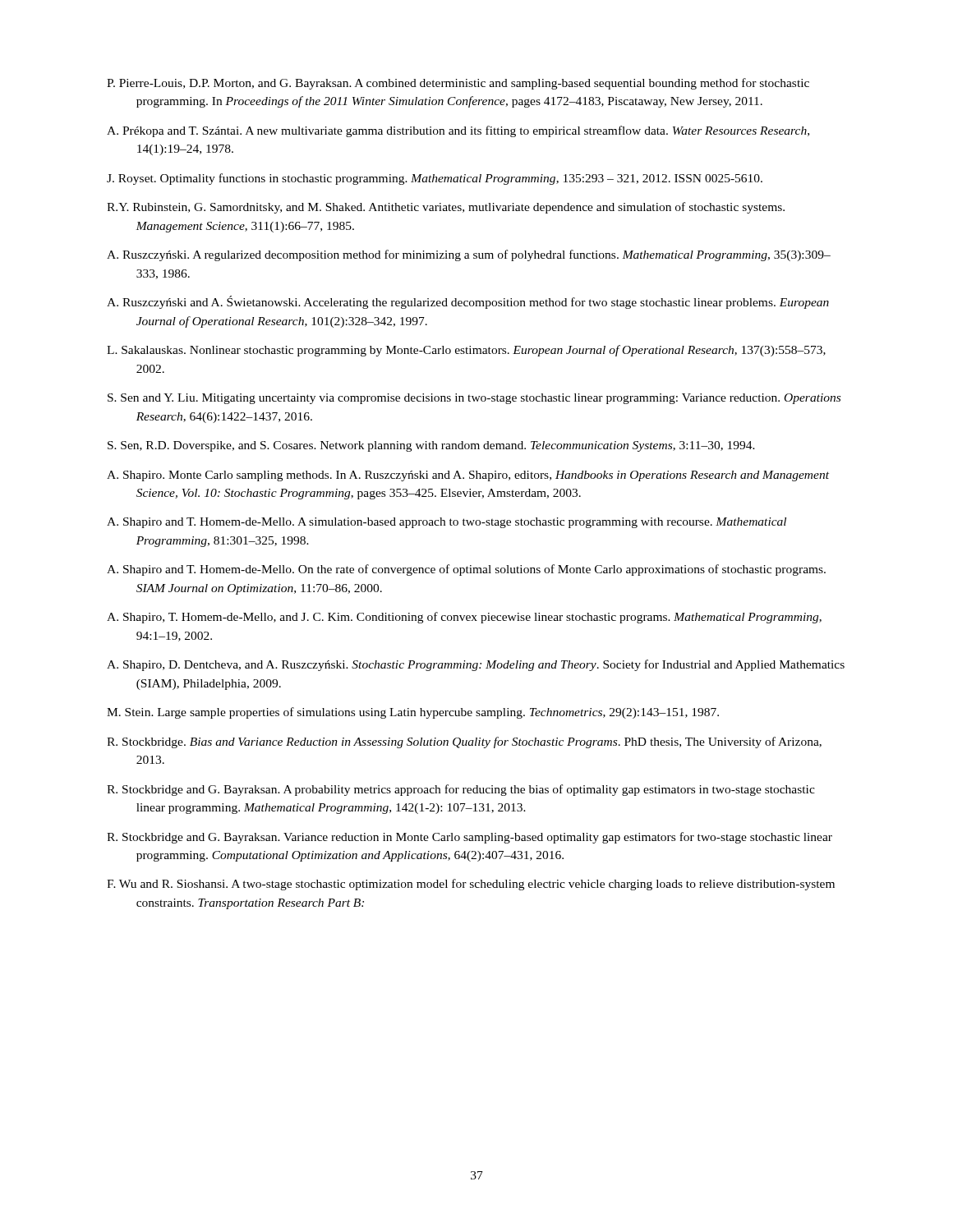Point to the block beginning "A. Ruszczyński and A."
The width and height of the screenshot is (953, 1232).
[476, 312]
